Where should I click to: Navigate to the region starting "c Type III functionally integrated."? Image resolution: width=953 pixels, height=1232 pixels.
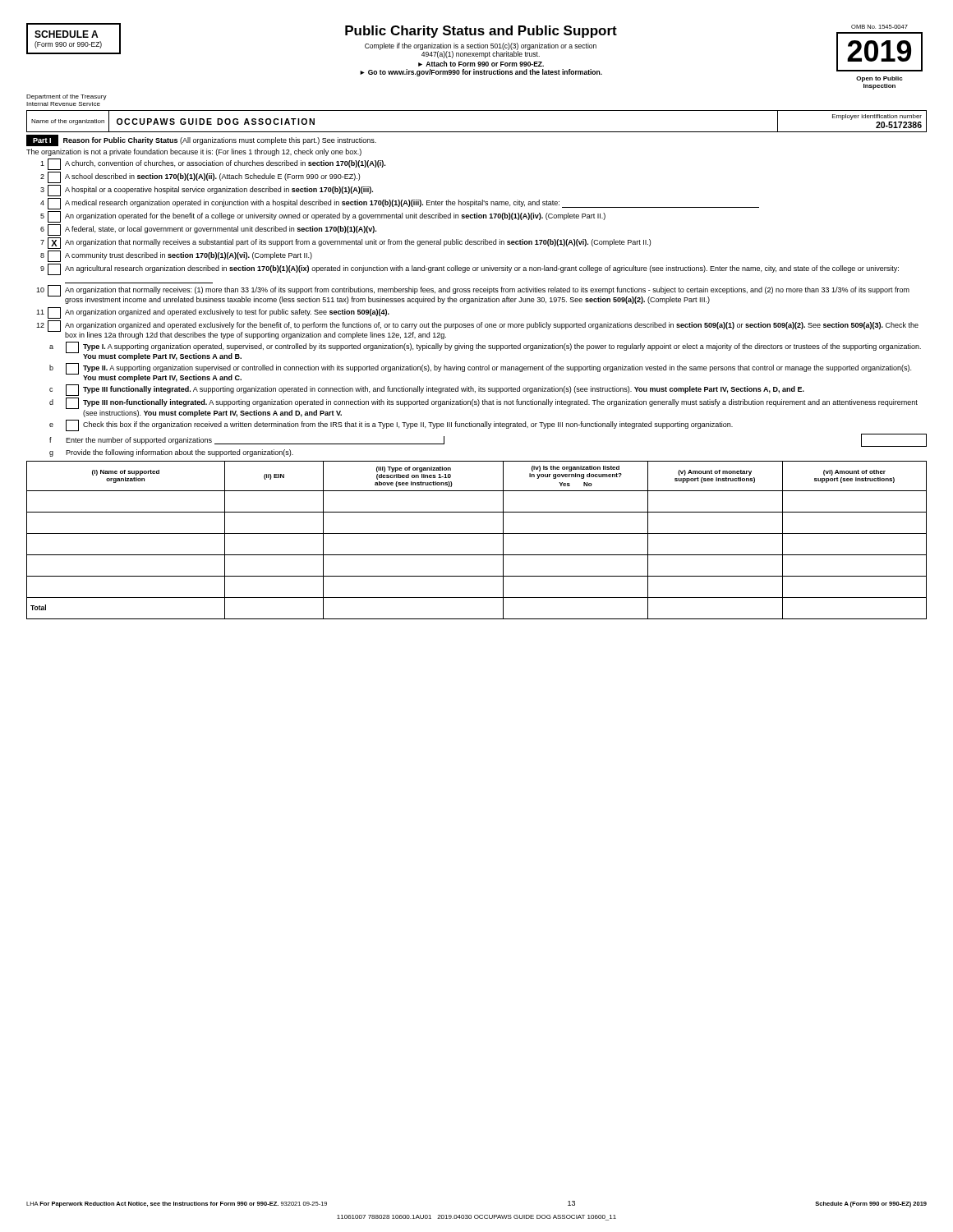[x=488, y=390]
